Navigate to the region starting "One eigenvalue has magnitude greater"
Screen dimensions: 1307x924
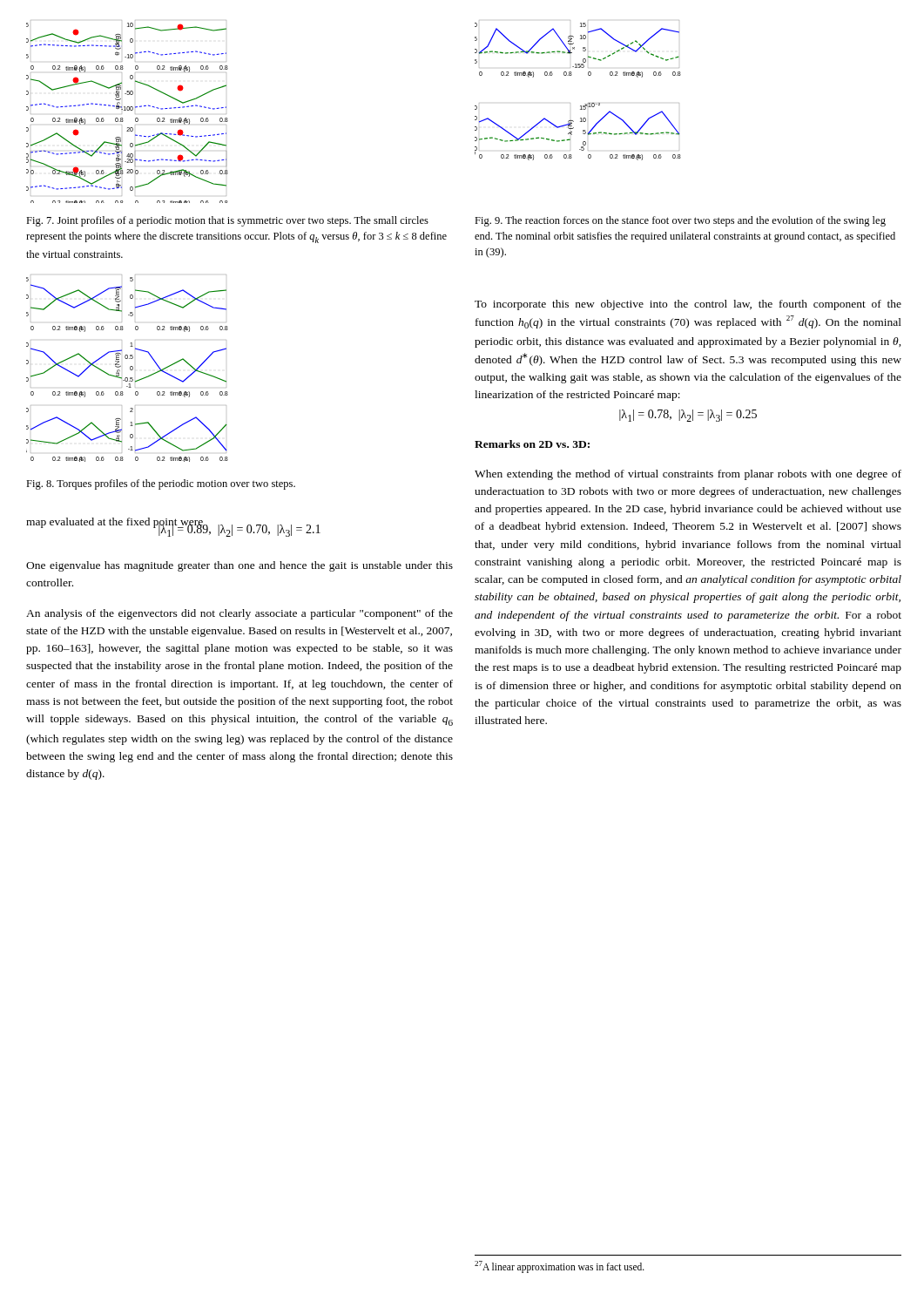(x=240, y=574)
